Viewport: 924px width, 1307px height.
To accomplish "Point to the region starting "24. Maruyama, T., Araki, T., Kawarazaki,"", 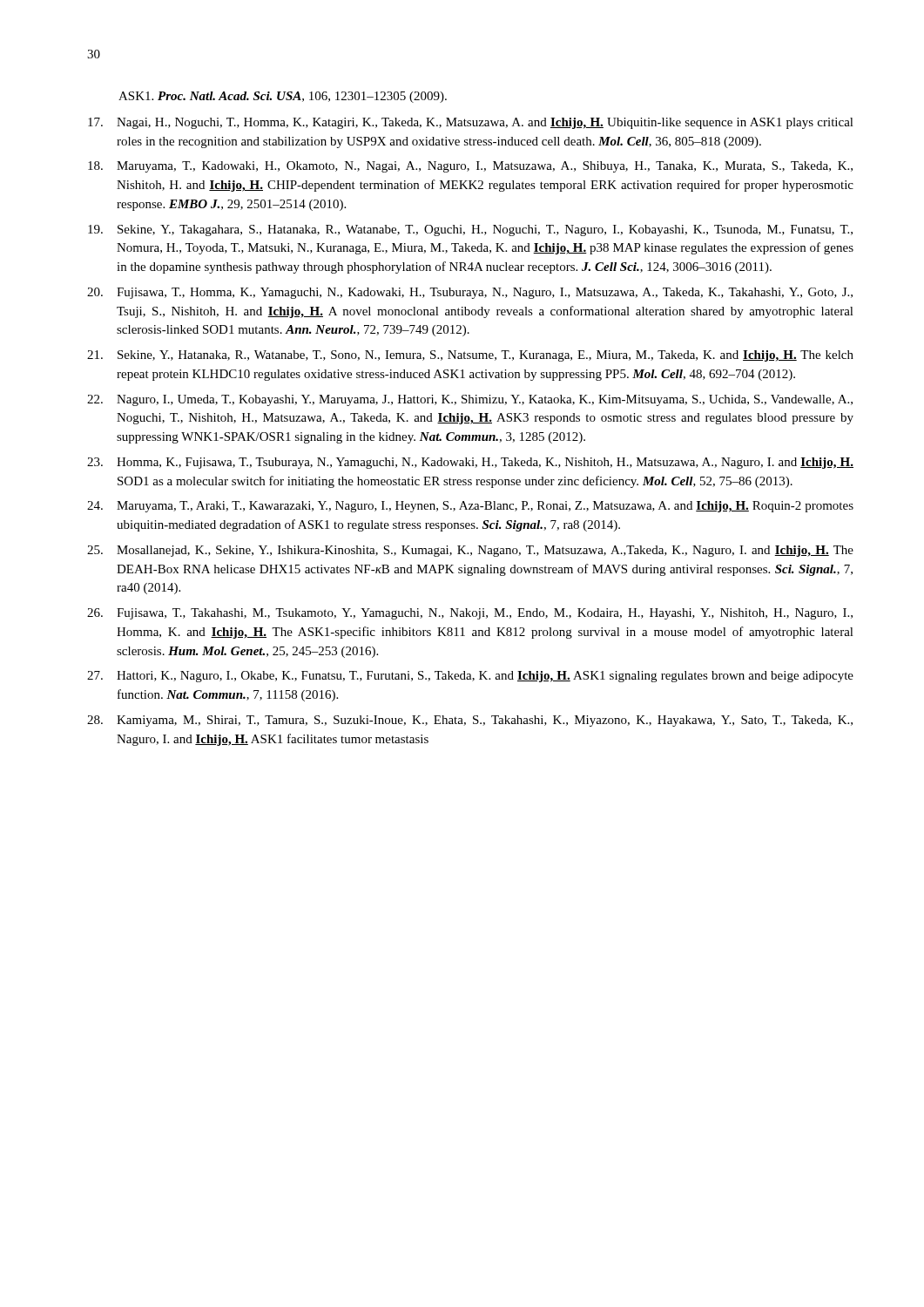I will [470, 516].
